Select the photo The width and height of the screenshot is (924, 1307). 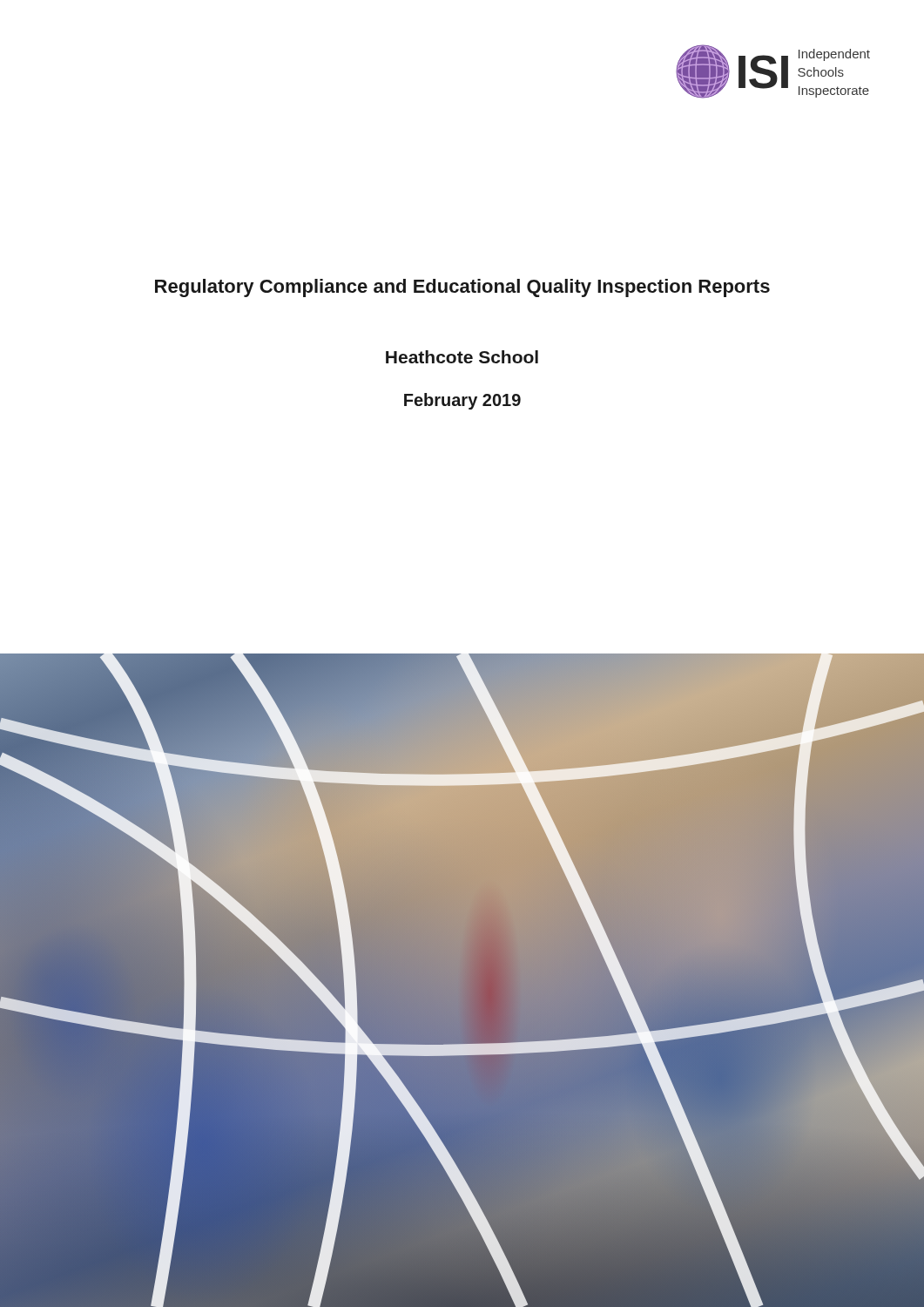coord(462,980)
